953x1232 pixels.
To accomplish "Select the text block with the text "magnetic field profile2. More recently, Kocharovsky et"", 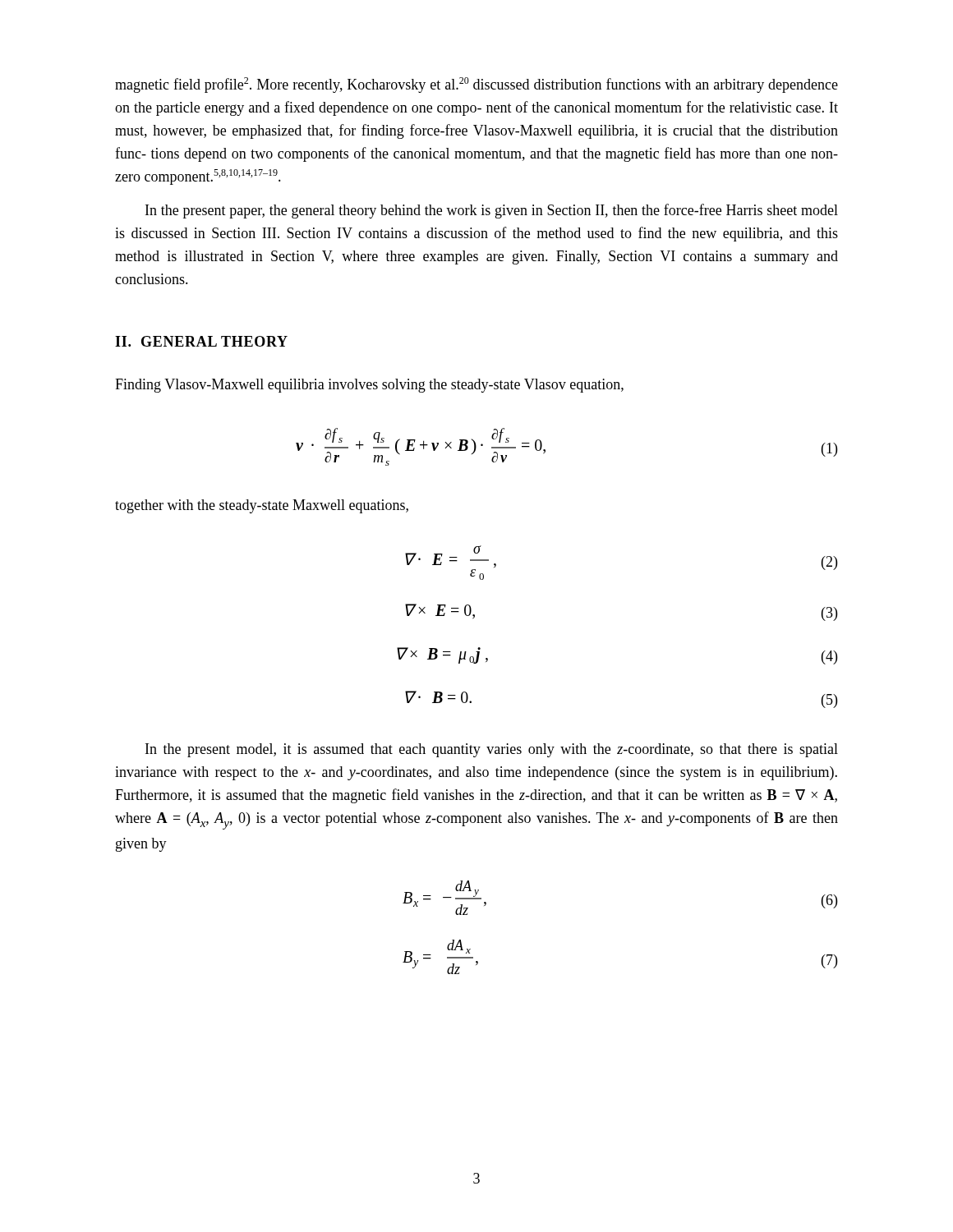I will pos(476,130).
